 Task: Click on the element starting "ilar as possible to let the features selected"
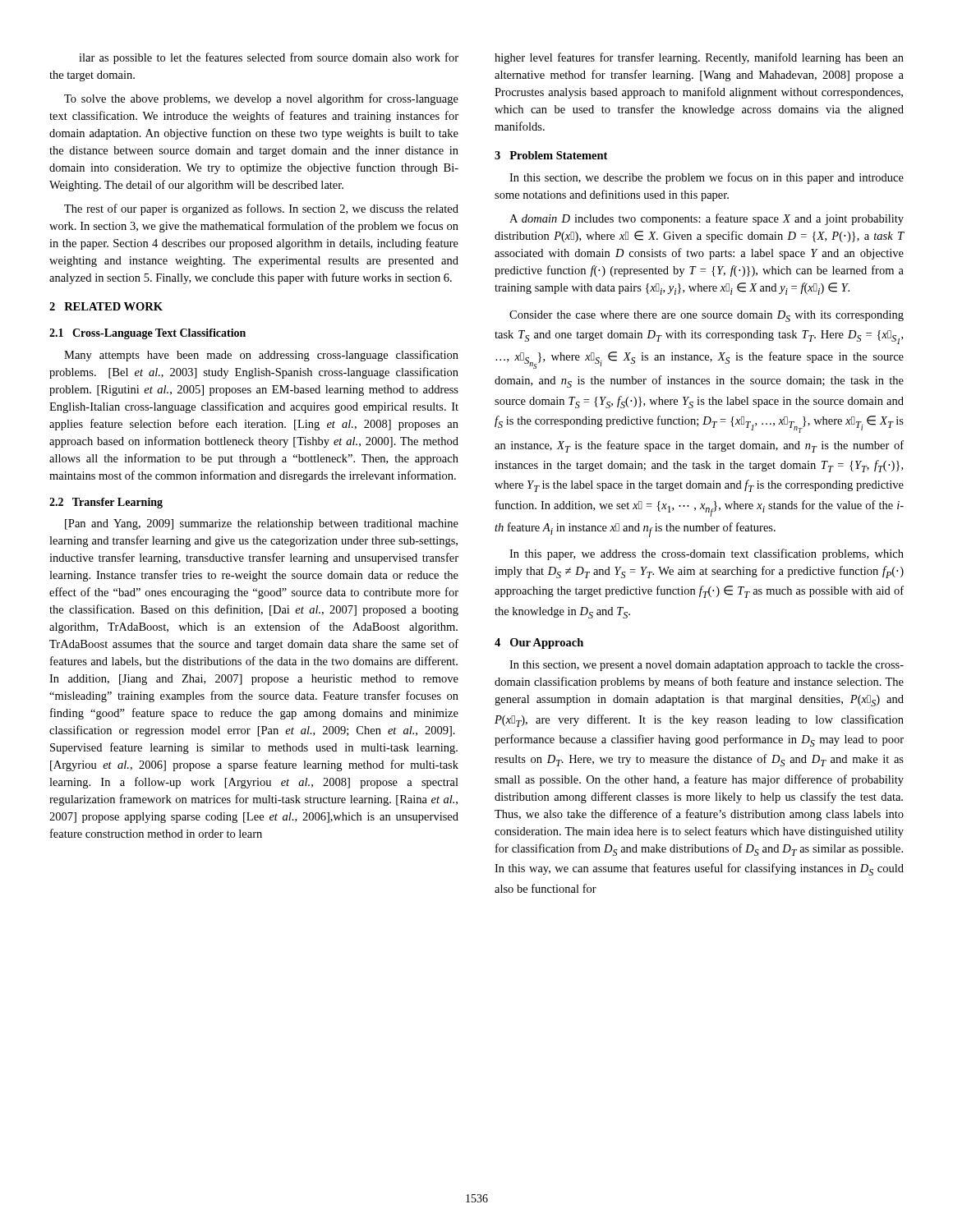point(254,67)
